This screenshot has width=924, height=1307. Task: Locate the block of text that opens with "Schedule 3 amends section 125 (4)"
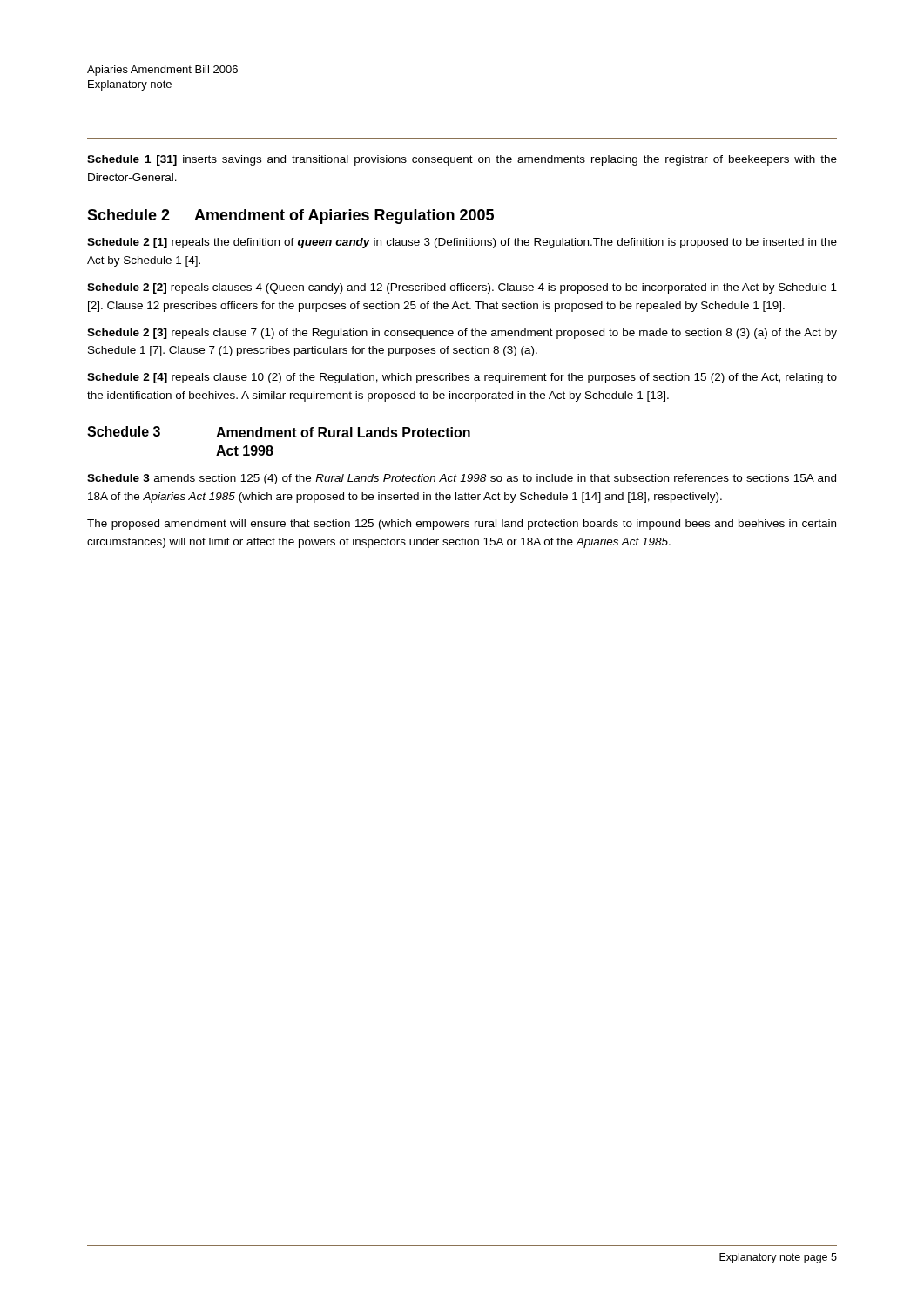coord(462,487)
